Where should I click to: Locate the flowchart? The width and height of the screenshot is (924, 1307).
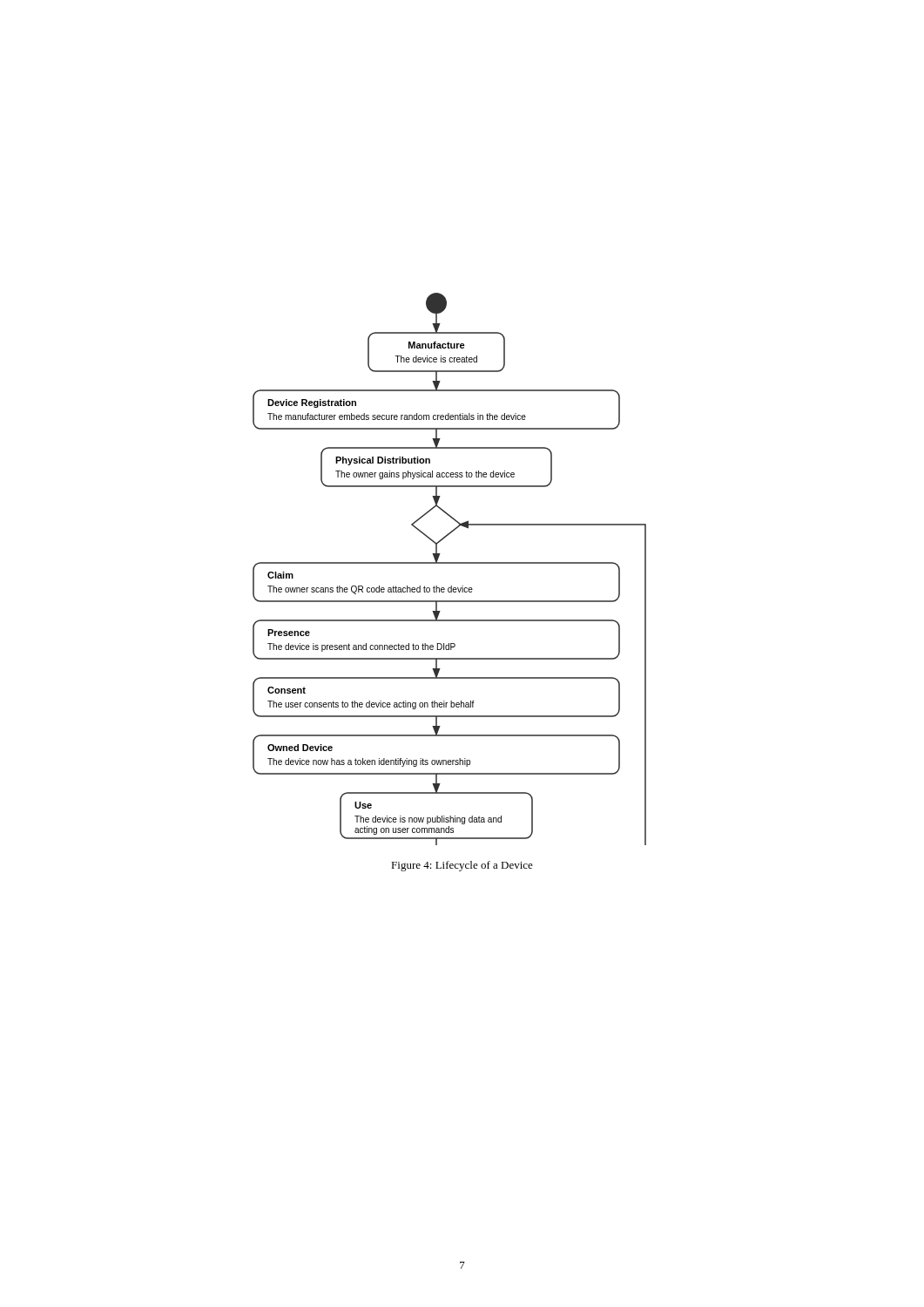pyautogui.click(x=462, y=568)
